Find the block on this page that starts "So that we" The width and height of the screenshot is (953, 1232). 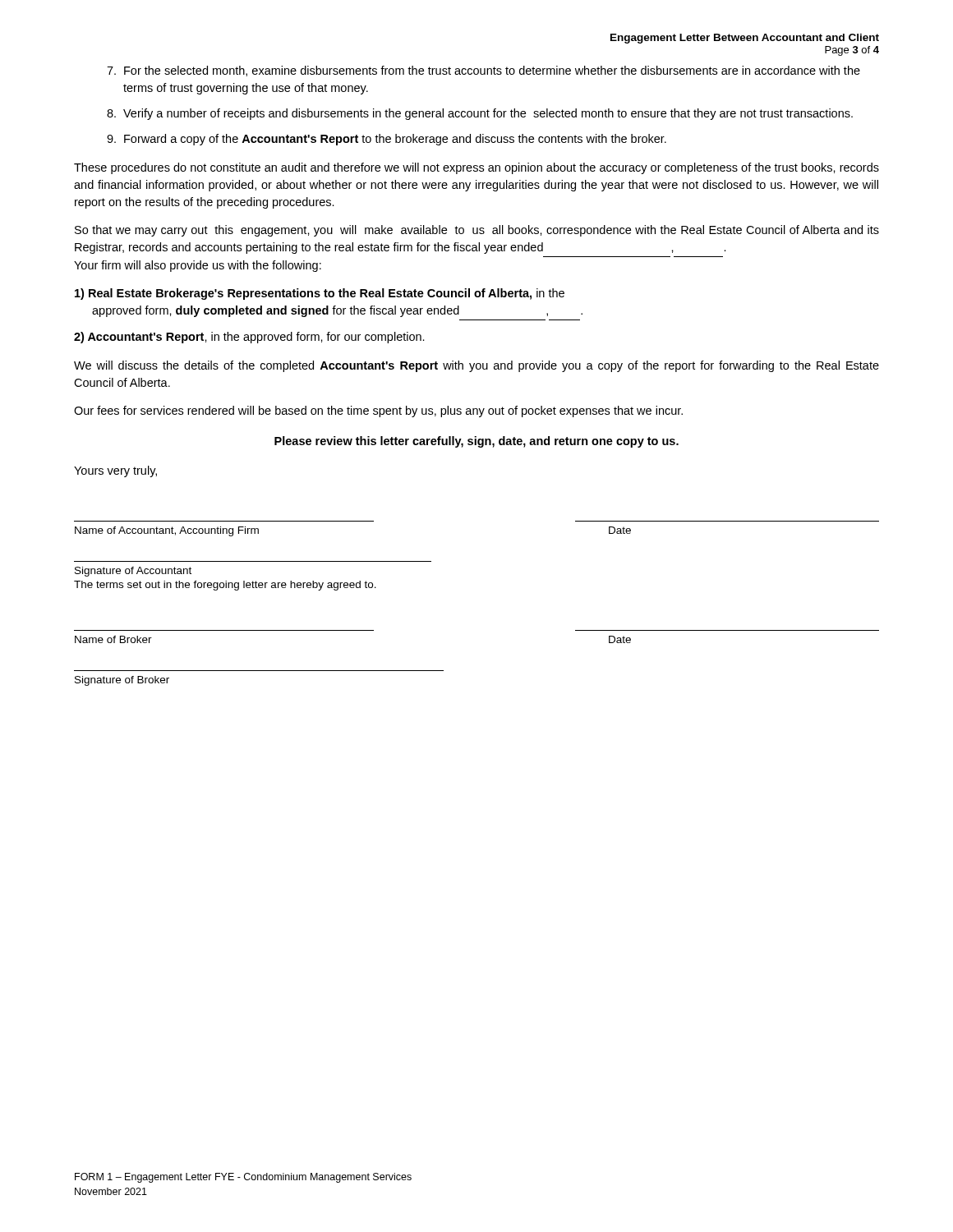point(476,248)
